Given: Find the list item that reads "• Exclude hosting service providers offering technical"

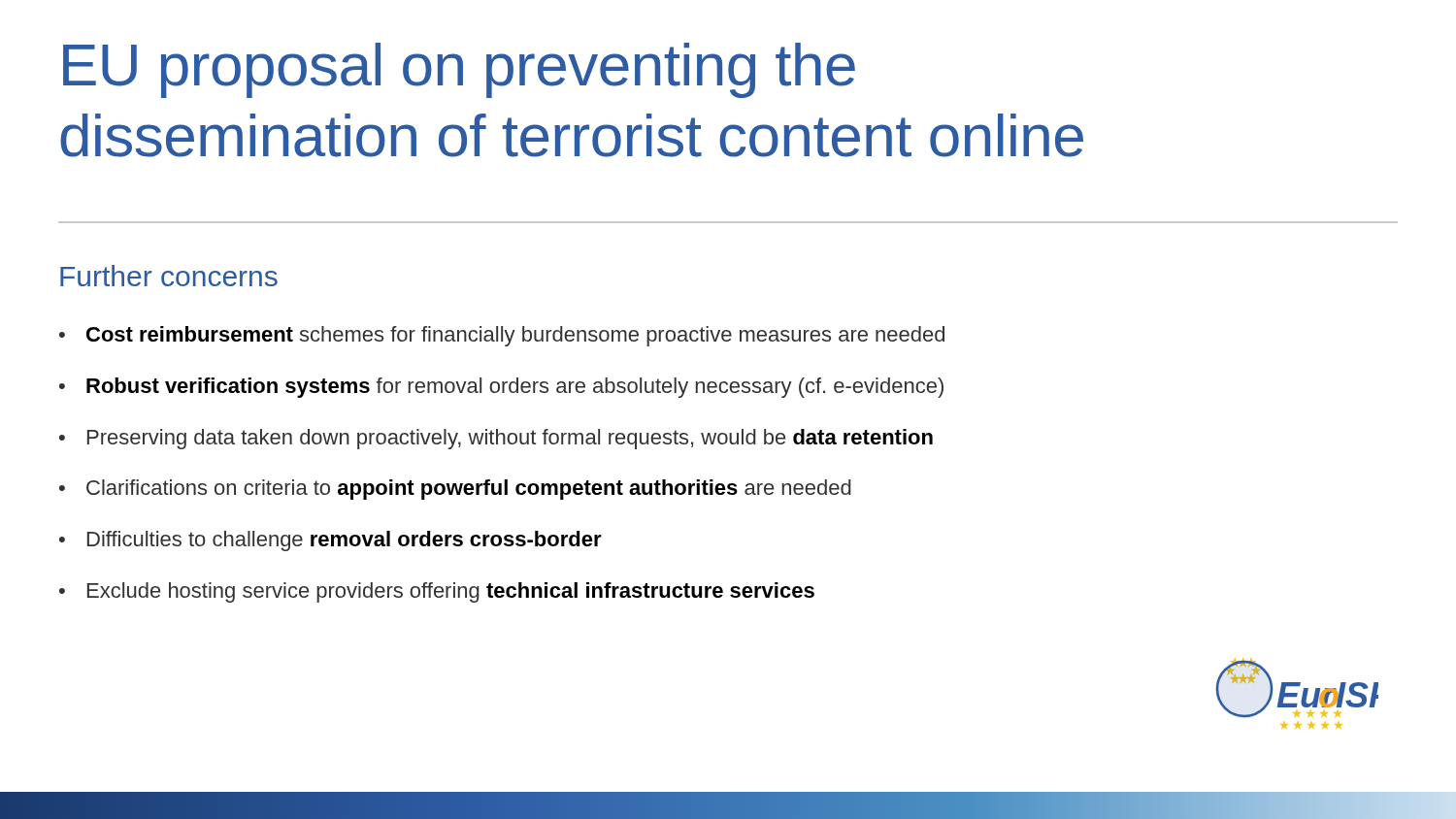Looking at the screenshot, I should 660,591.
